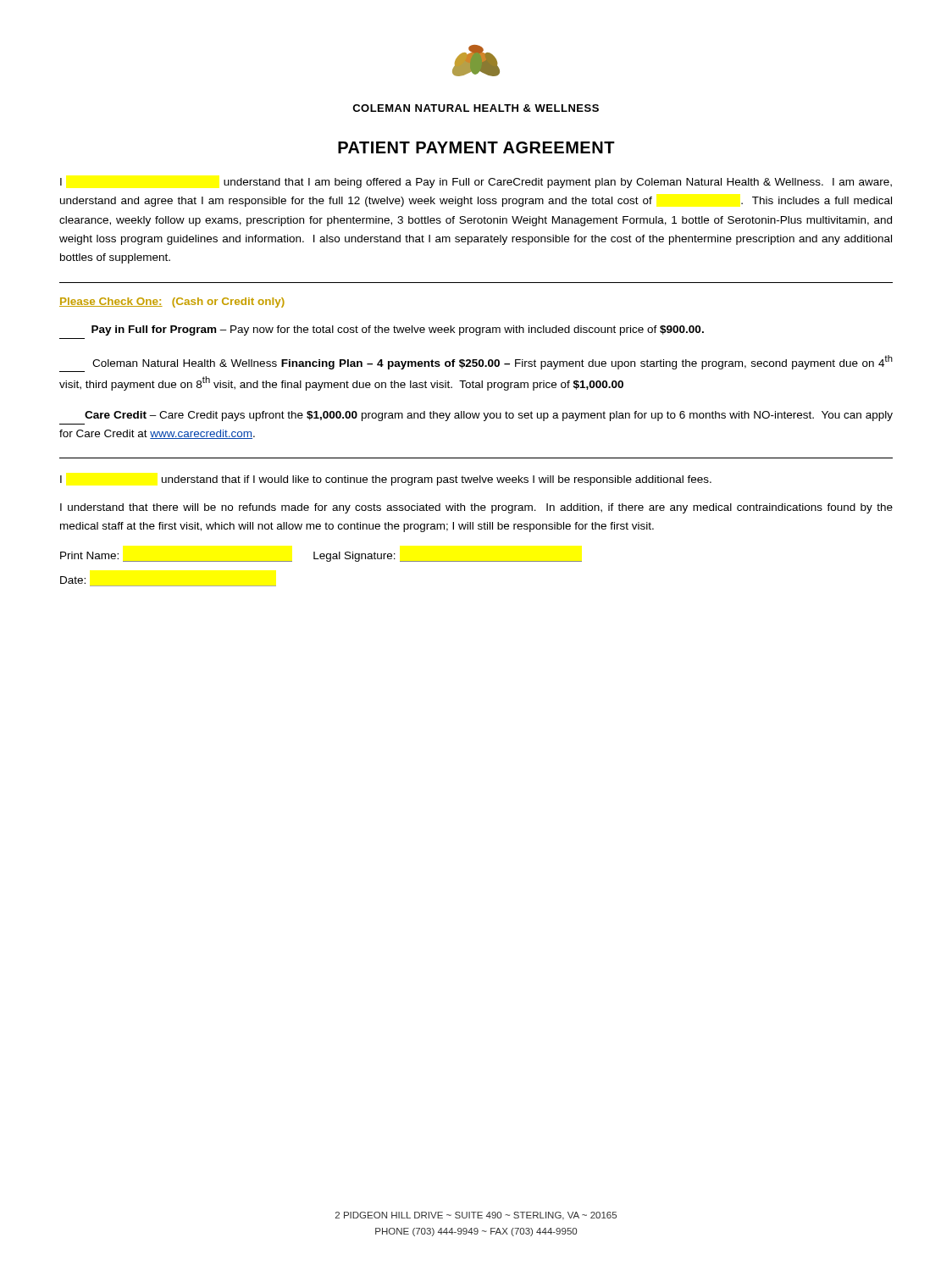Find the logo
Screen dimensions: 1271x952
tap(476, 64)
